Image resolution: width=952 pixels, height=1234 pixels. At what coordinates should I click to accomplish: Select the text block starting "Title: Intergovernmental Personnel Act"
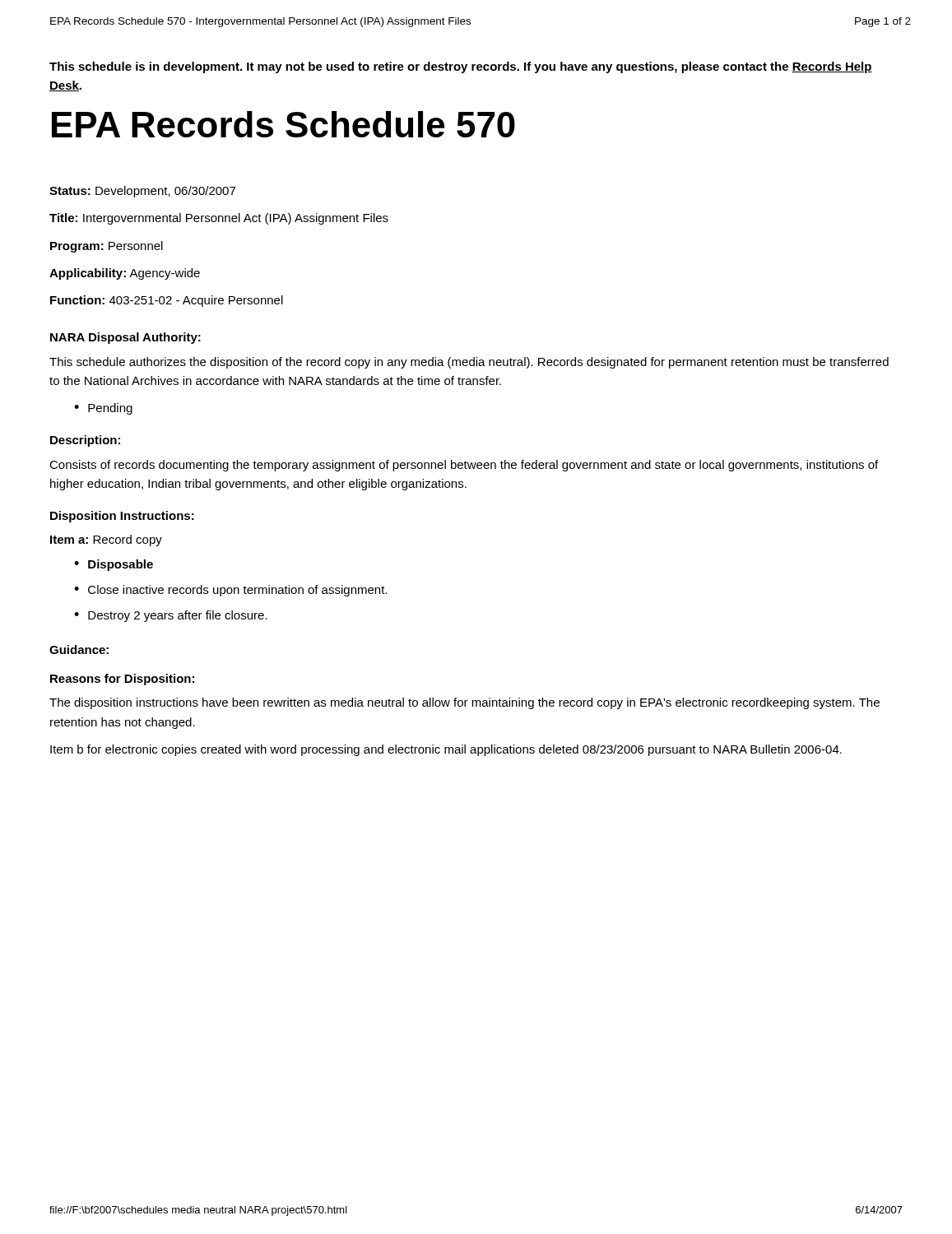pos(219,218)
